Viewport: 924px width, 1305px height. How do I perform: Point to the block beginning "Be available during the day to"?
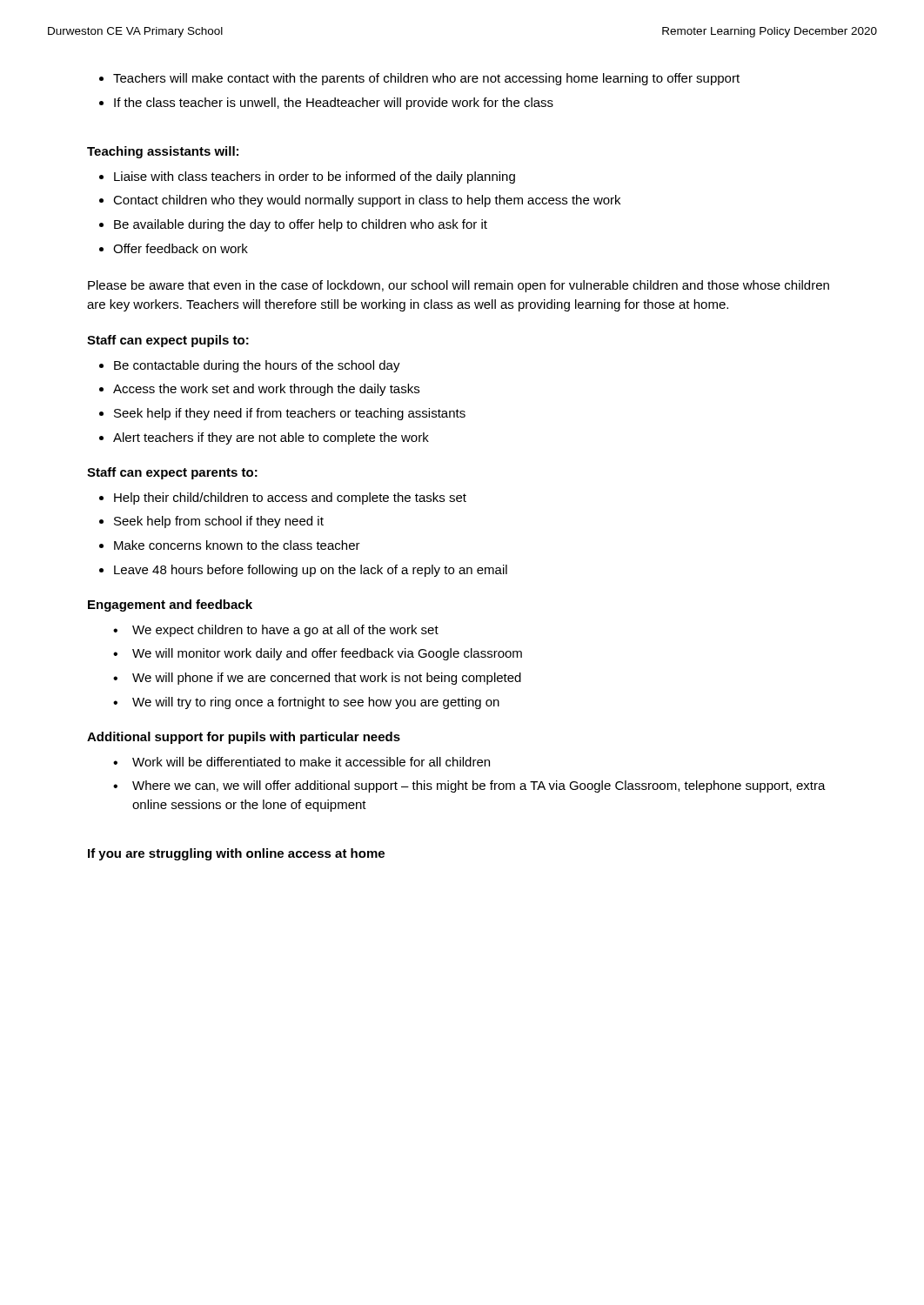[300, 224]
